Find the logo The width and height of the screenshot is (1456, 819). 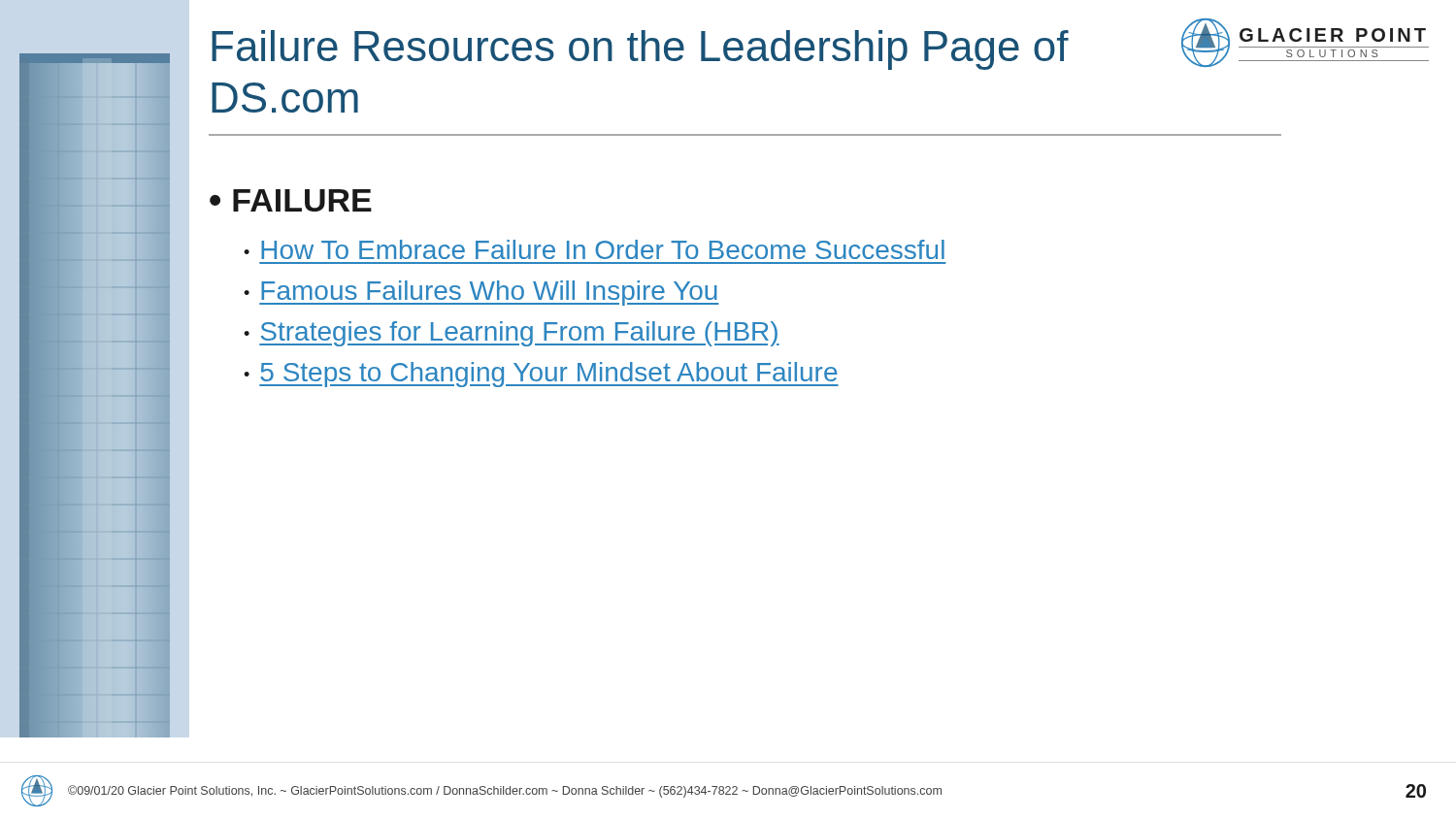coord(1305,43)
